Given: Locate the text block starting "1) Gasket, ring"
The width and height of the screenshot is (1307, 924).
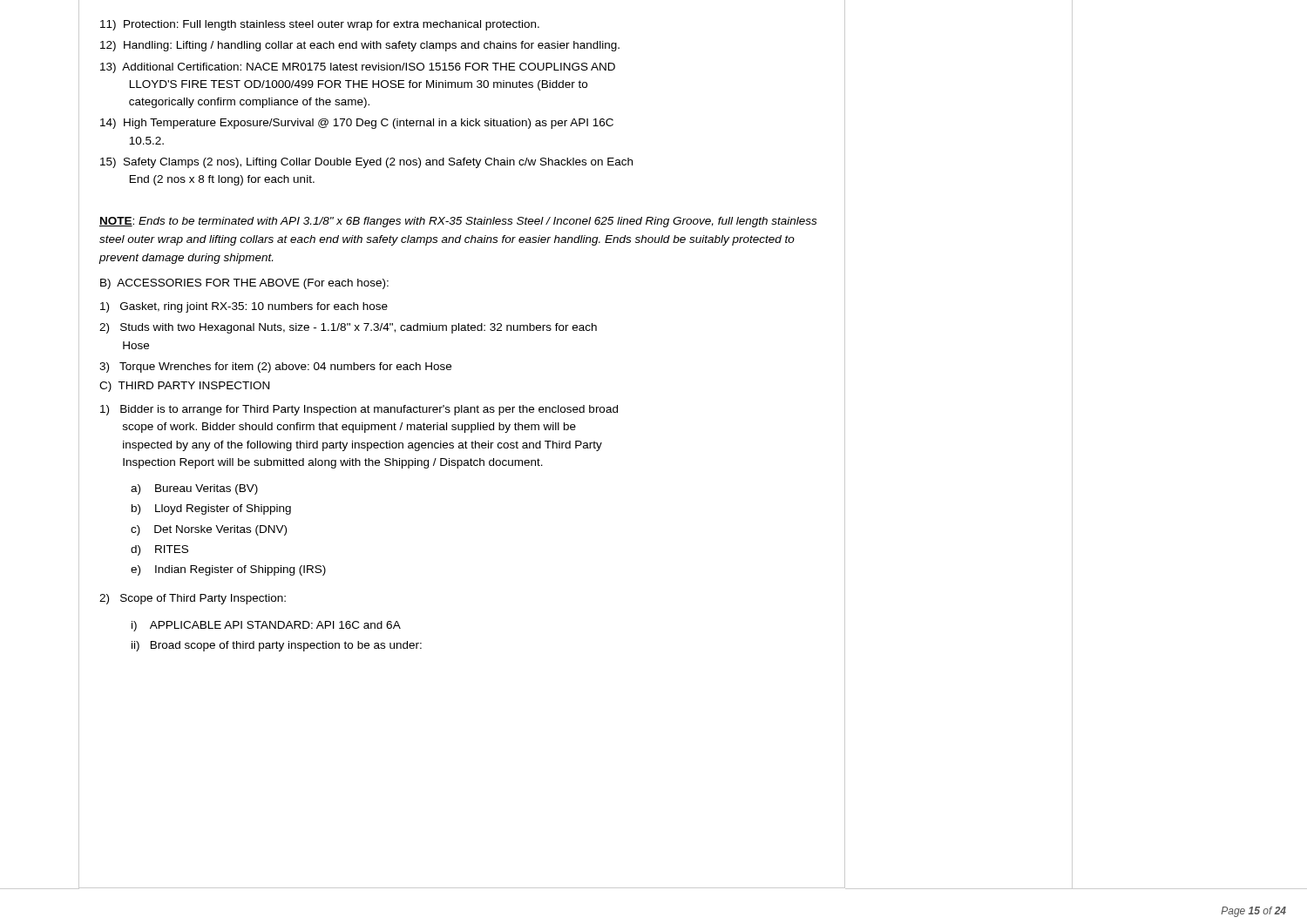Looking at the screenshot, I should point(243,306).
